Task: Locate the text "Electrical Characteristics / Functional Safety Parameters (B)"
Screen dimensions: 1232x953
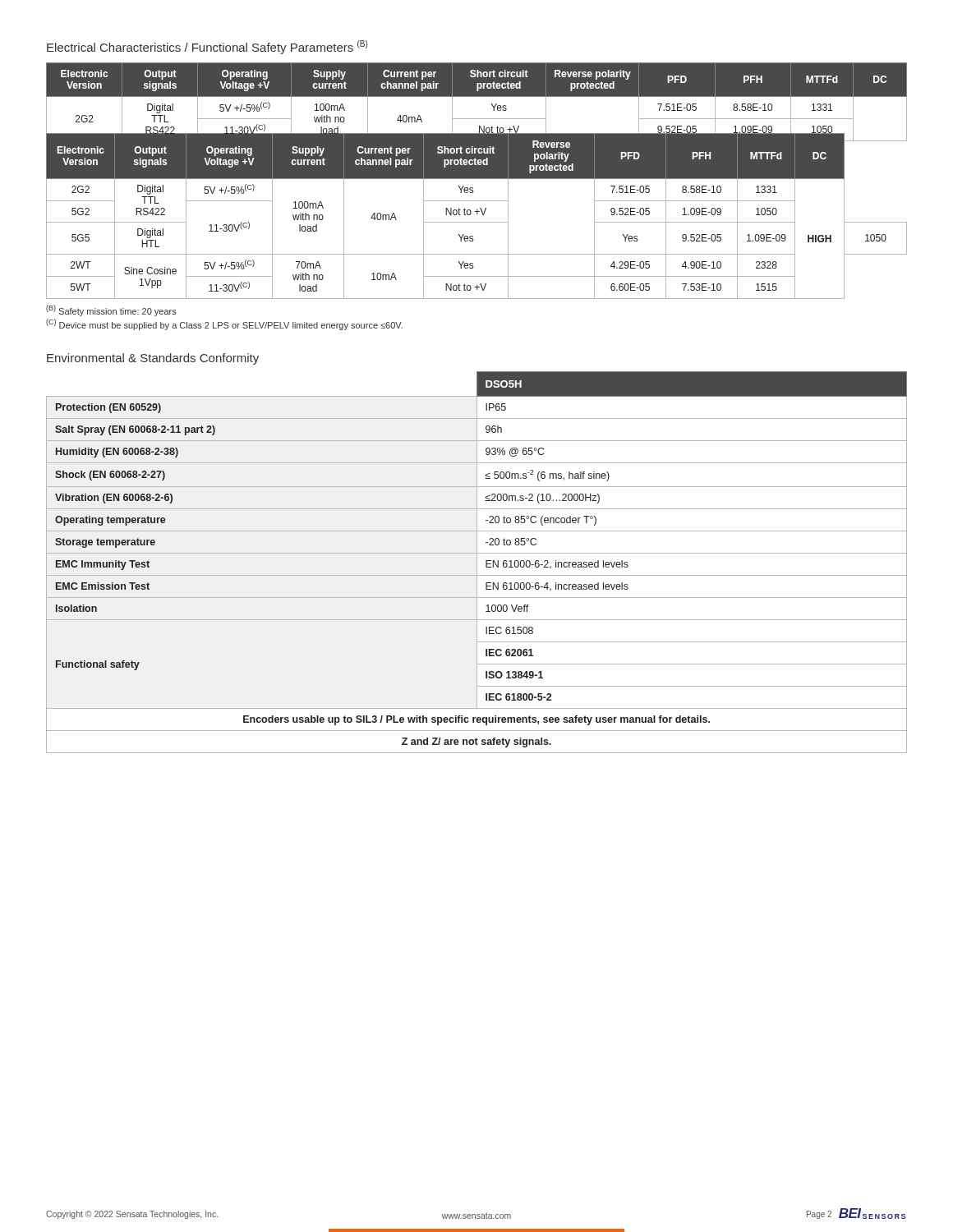Action: [207, 47]
